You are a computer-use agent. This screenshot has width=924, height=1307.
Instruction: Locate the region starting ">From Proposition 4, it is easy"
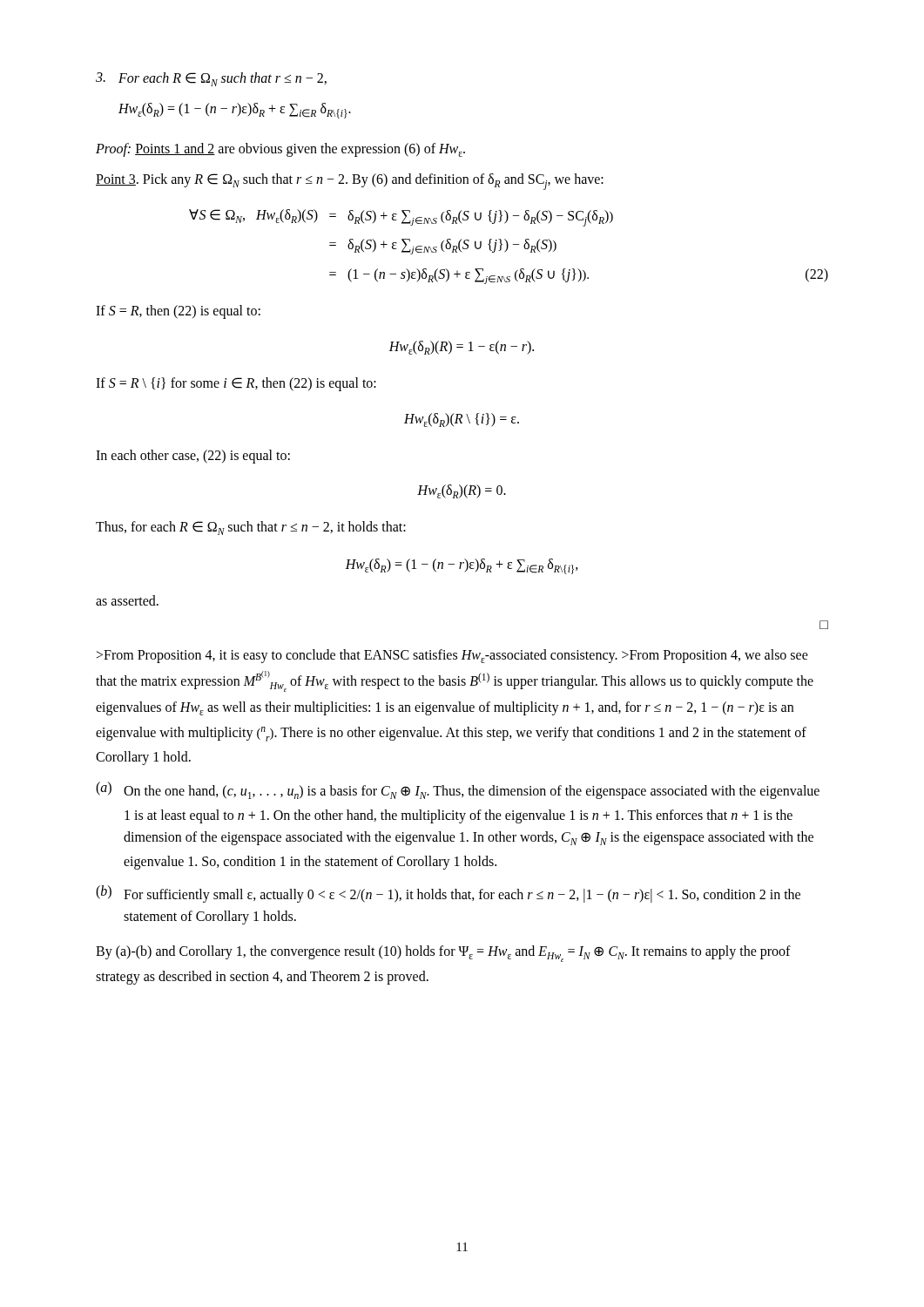point(455,706)
